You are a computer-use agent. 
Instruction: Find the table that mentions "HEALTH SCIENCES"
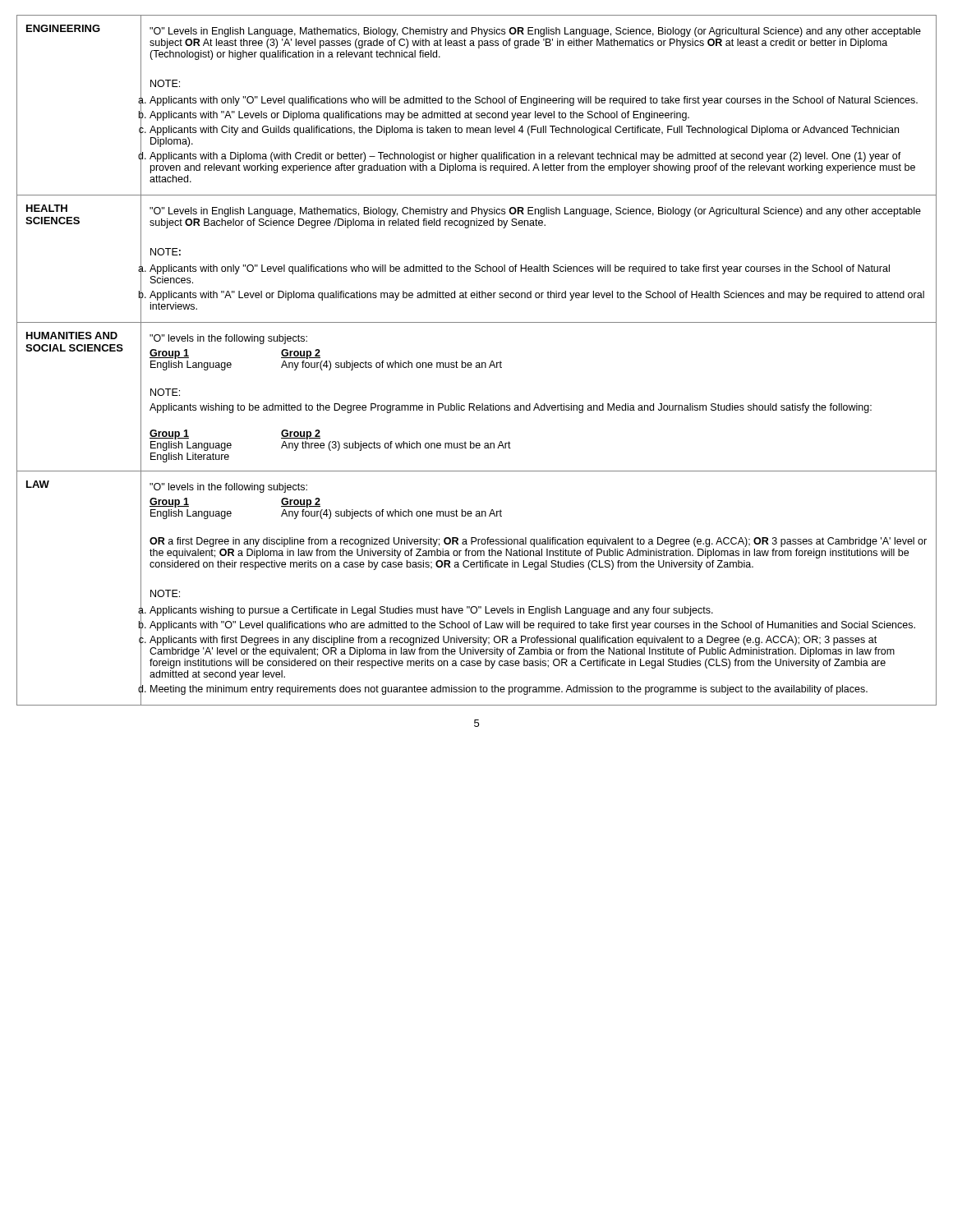tap(476, 360)
